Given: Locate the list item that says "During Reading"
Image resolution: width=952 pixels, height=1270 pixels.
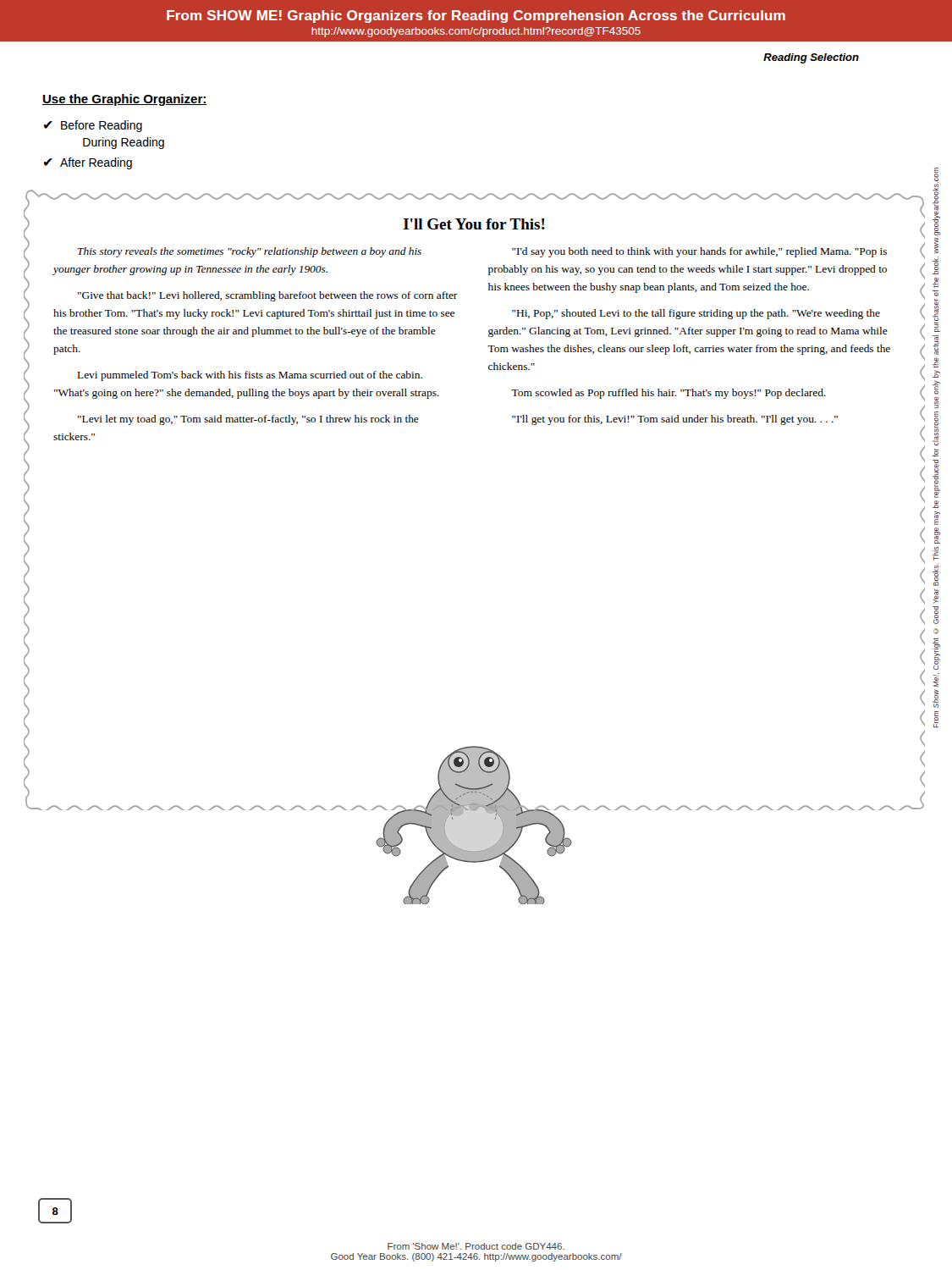Looking at the screenshot, I should pos(114,142).
